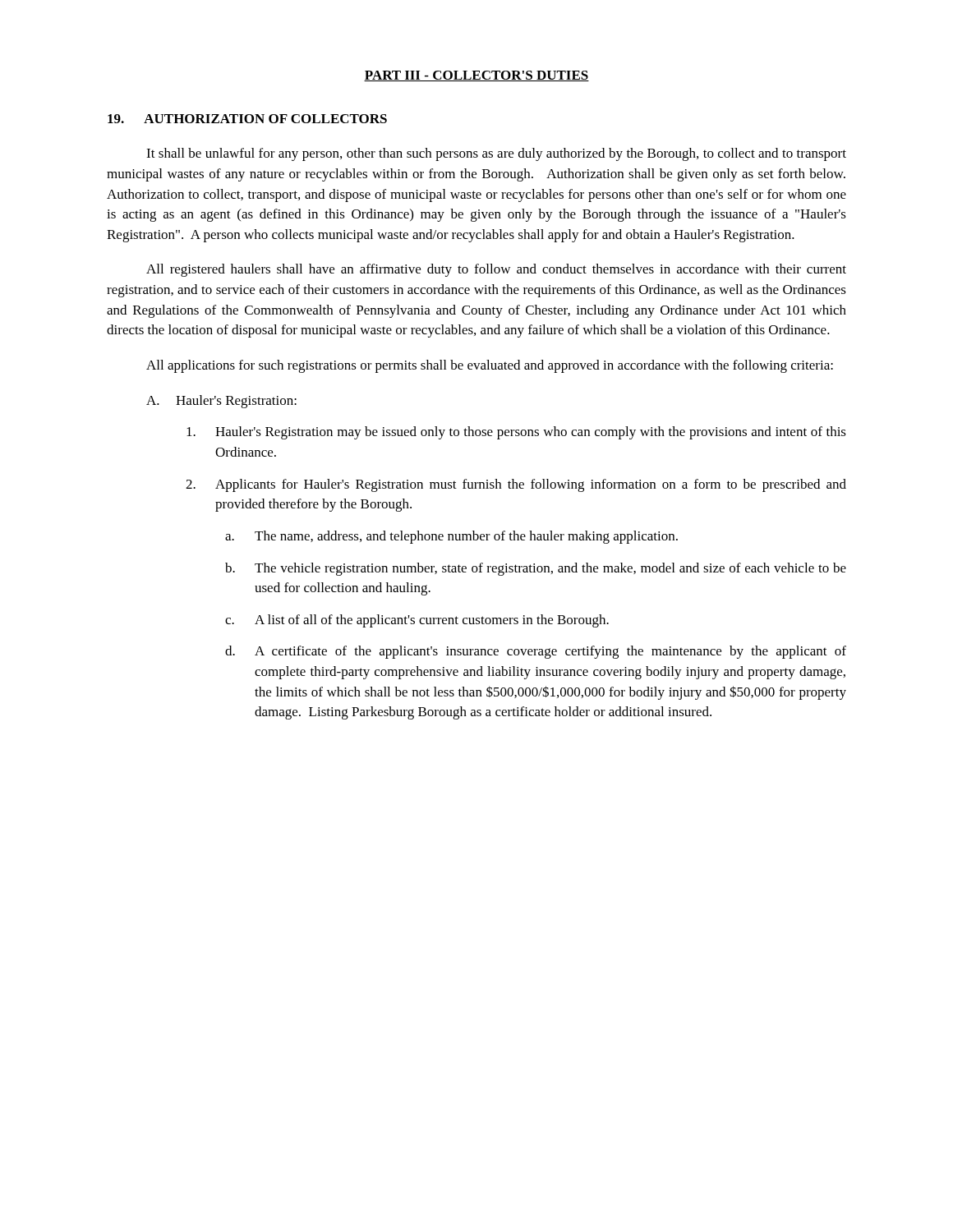Select the text starting "PART III - COLLECTOR'S DUTIES"
Viewport: 953px width, 1232px height.
[x=476, y=75]
